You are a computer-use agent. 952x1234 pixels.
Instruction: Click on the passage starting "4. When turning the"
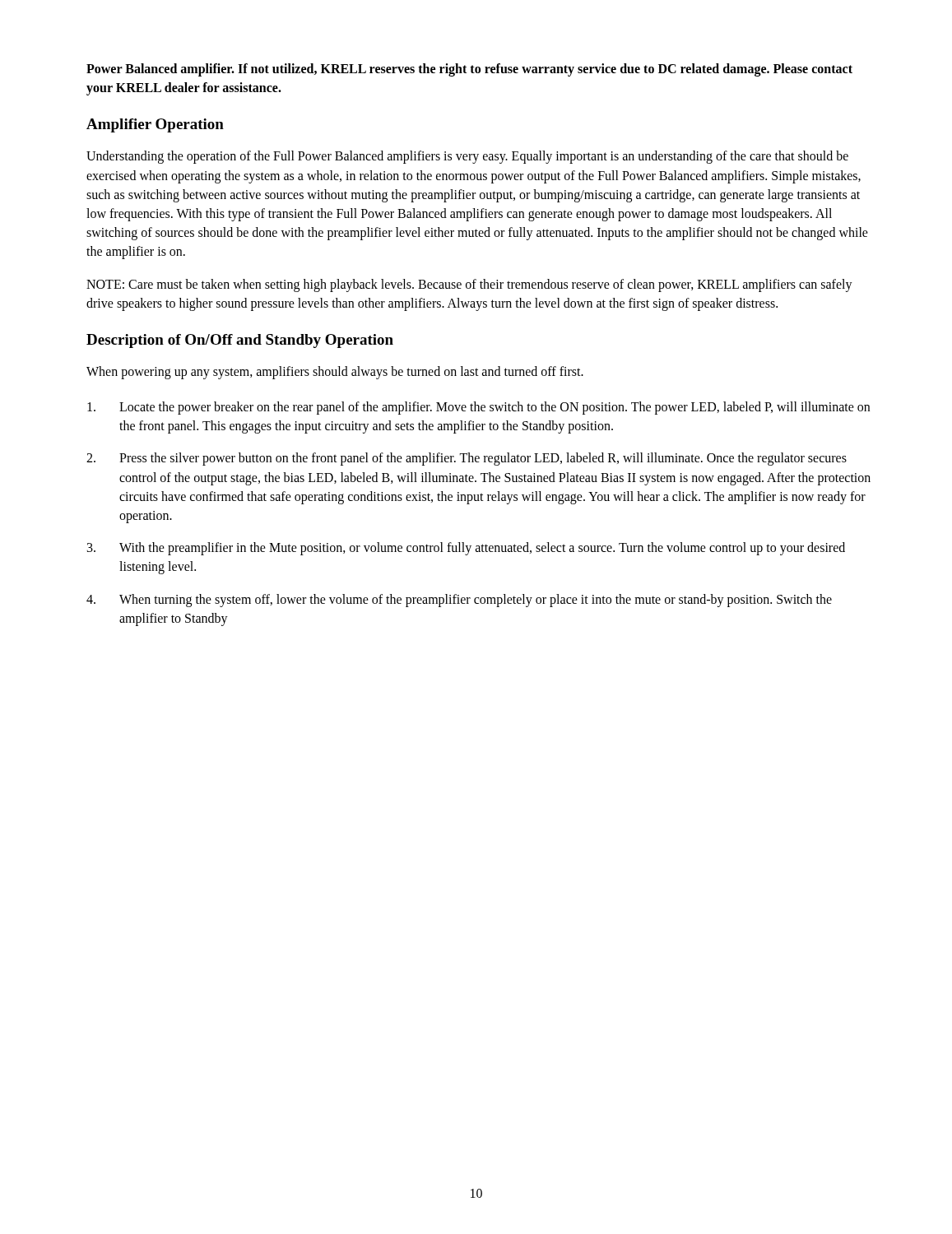[x=480, y=609]
